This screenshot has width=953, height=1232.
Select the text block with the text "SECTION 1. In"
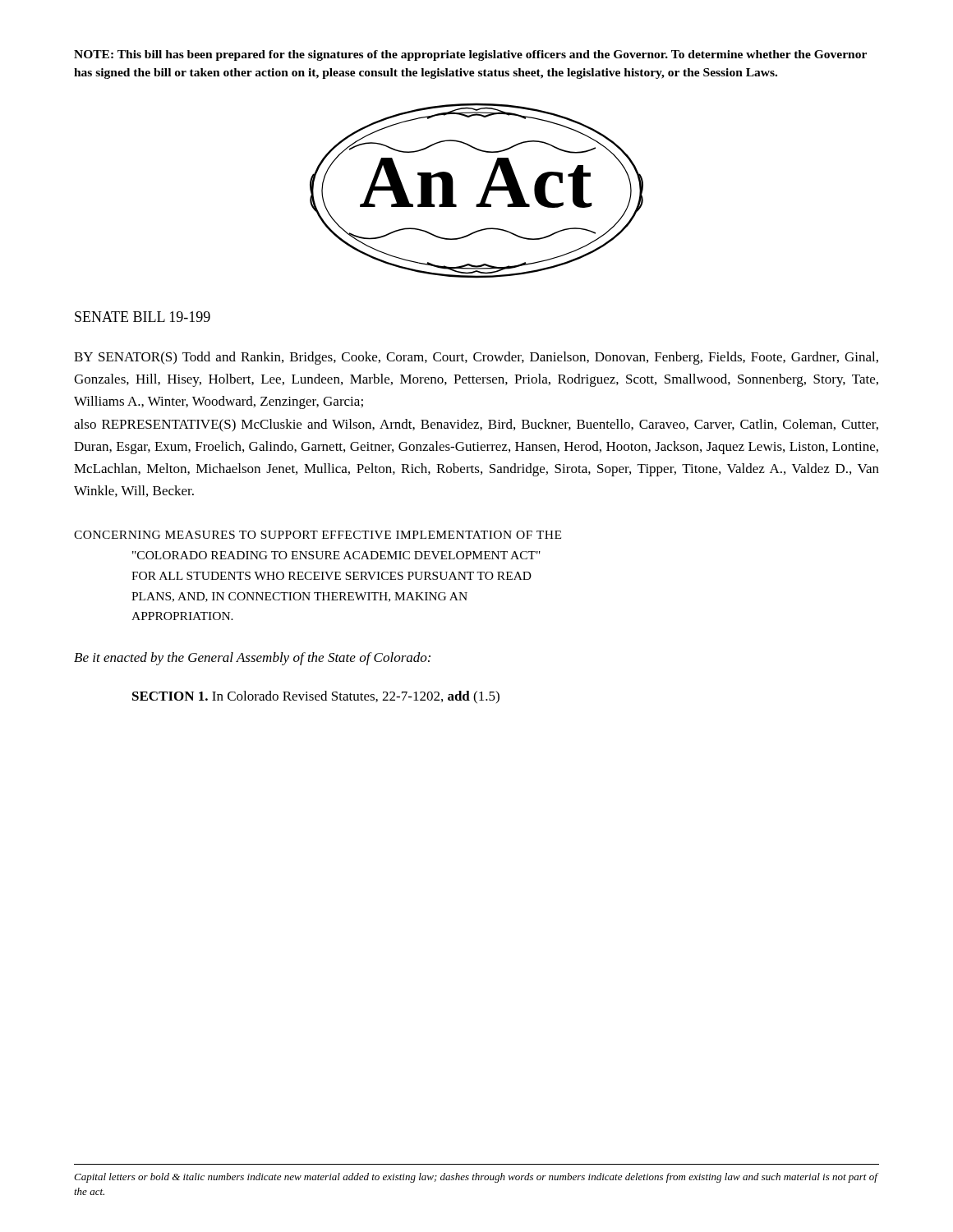(x=316, y=696)
